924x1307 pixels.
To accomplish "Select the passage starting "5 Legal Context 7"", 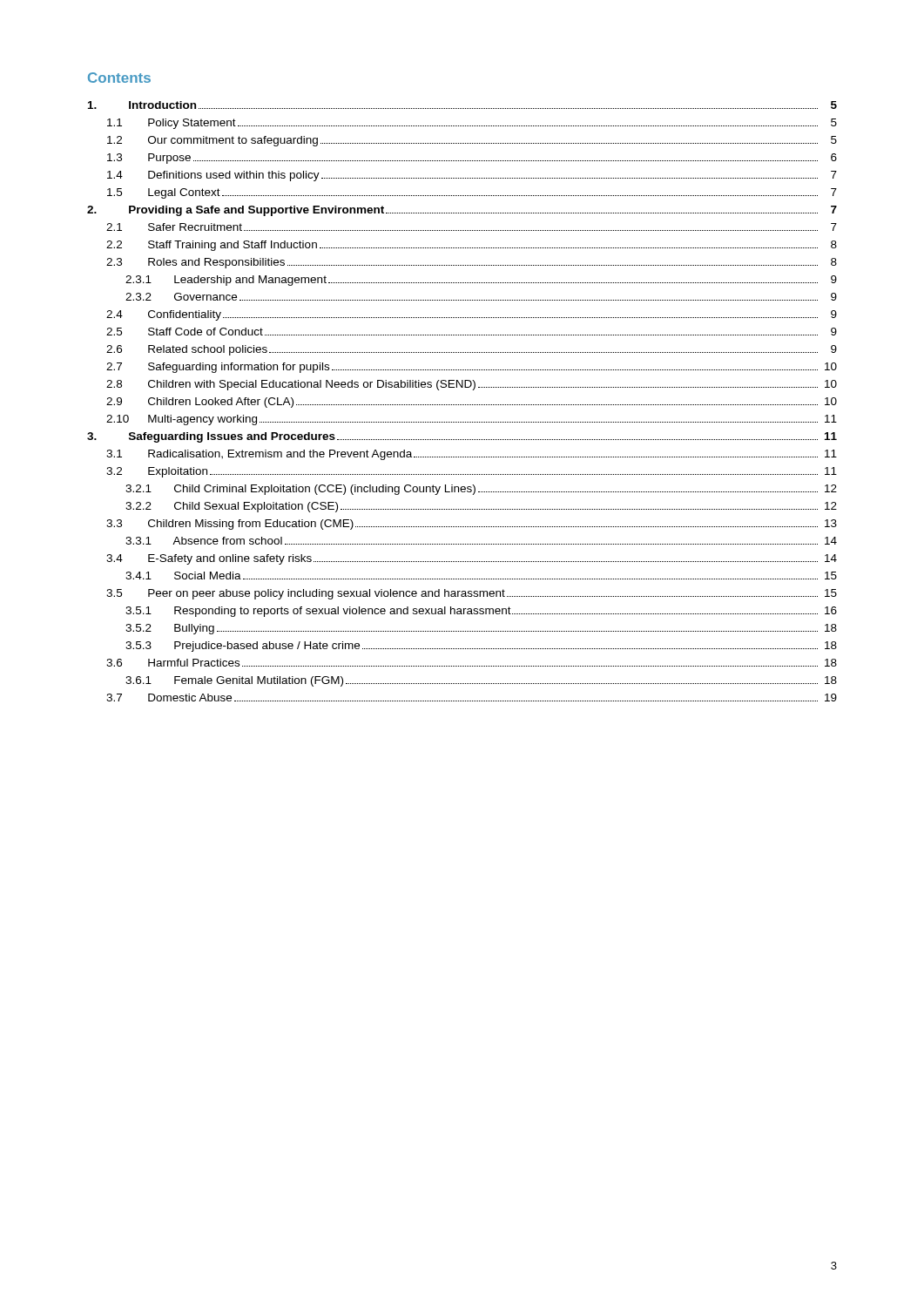I will (x=472, y=191).
